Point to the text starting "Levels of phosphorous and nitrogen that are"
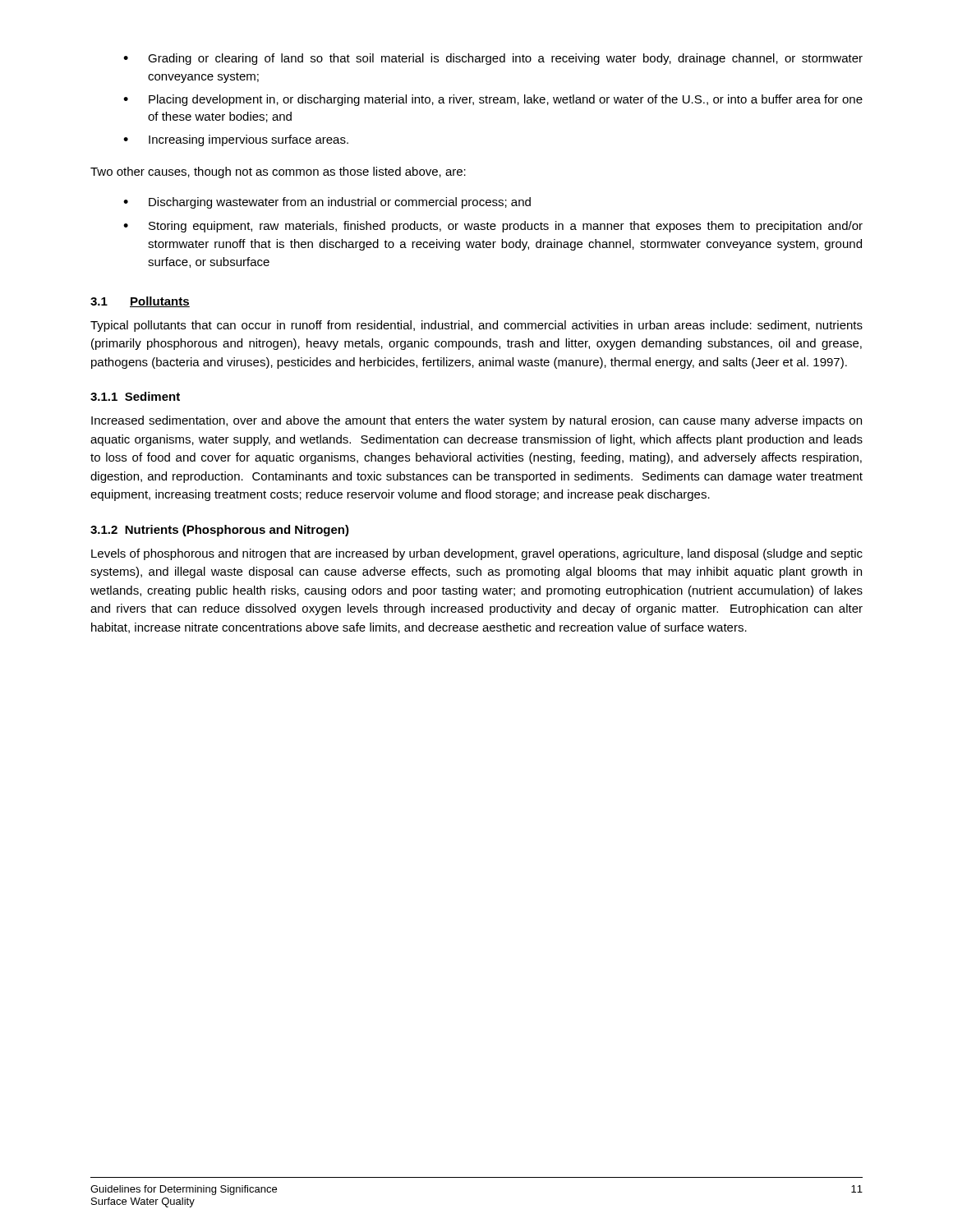 coord(476,590)
